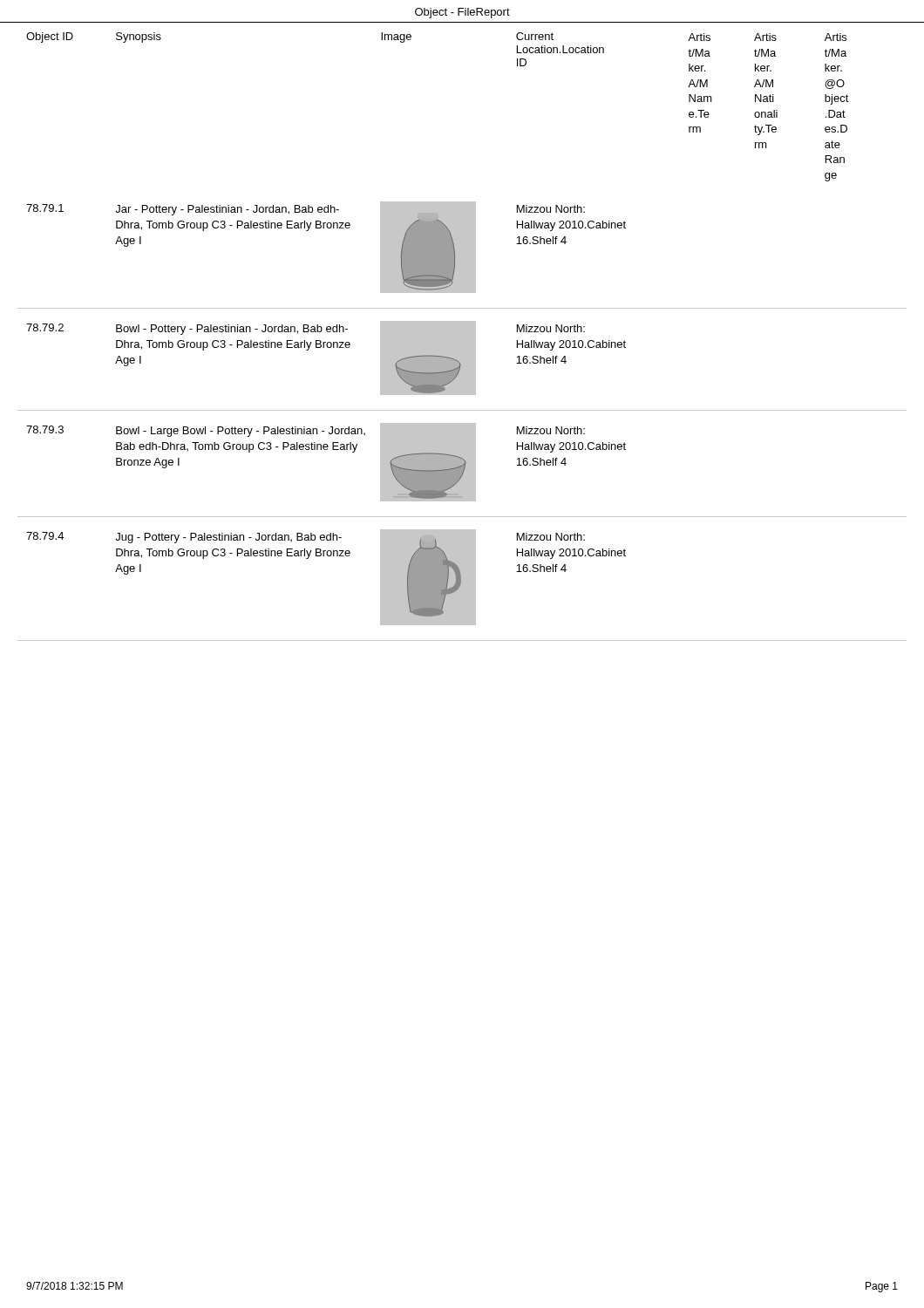The image size is (924, 1308).
Task: Find the table that mentions "Jug - Pottery -"
Action: pos(462,332)
